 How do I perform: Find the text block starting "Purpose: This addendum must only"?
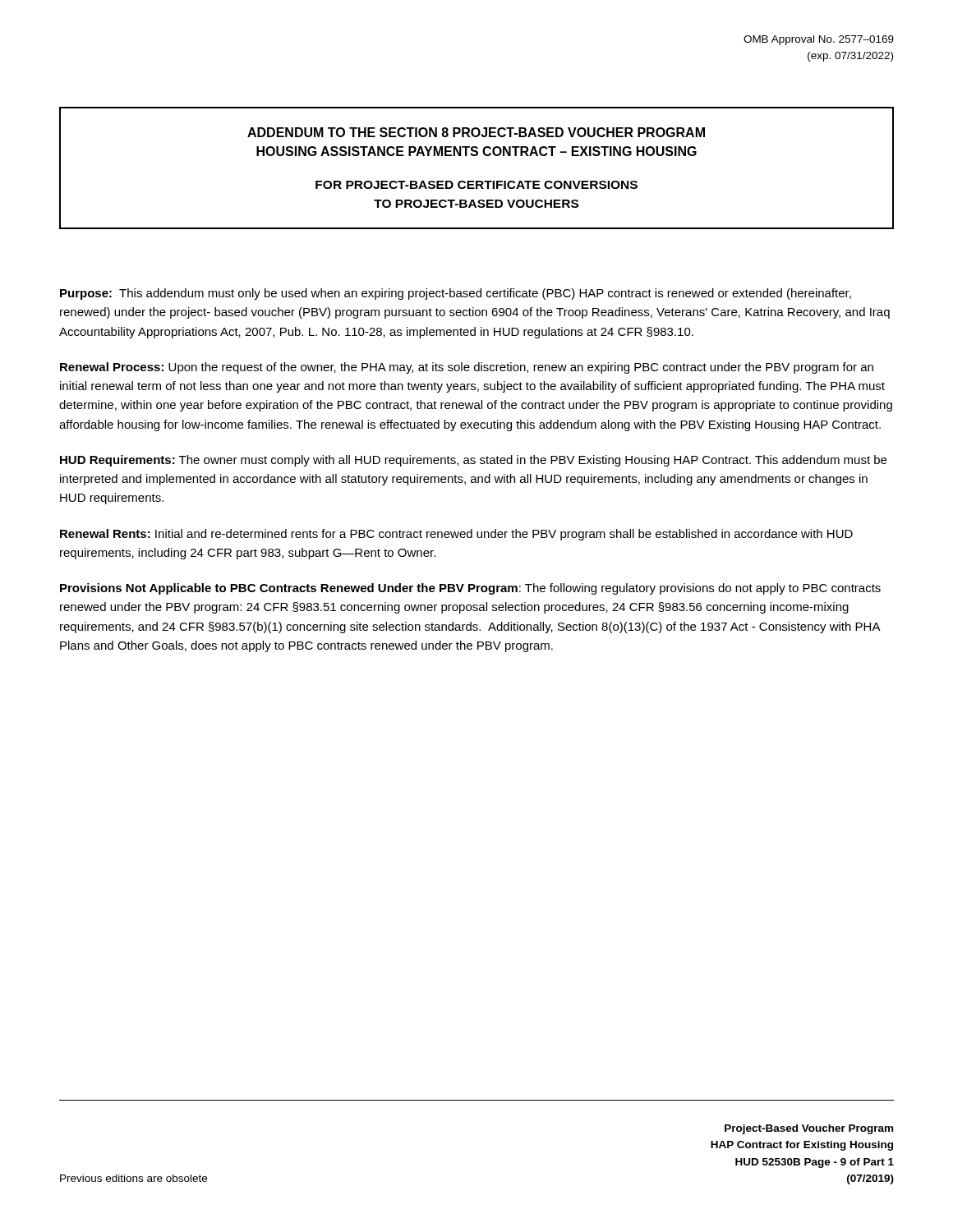475,312
